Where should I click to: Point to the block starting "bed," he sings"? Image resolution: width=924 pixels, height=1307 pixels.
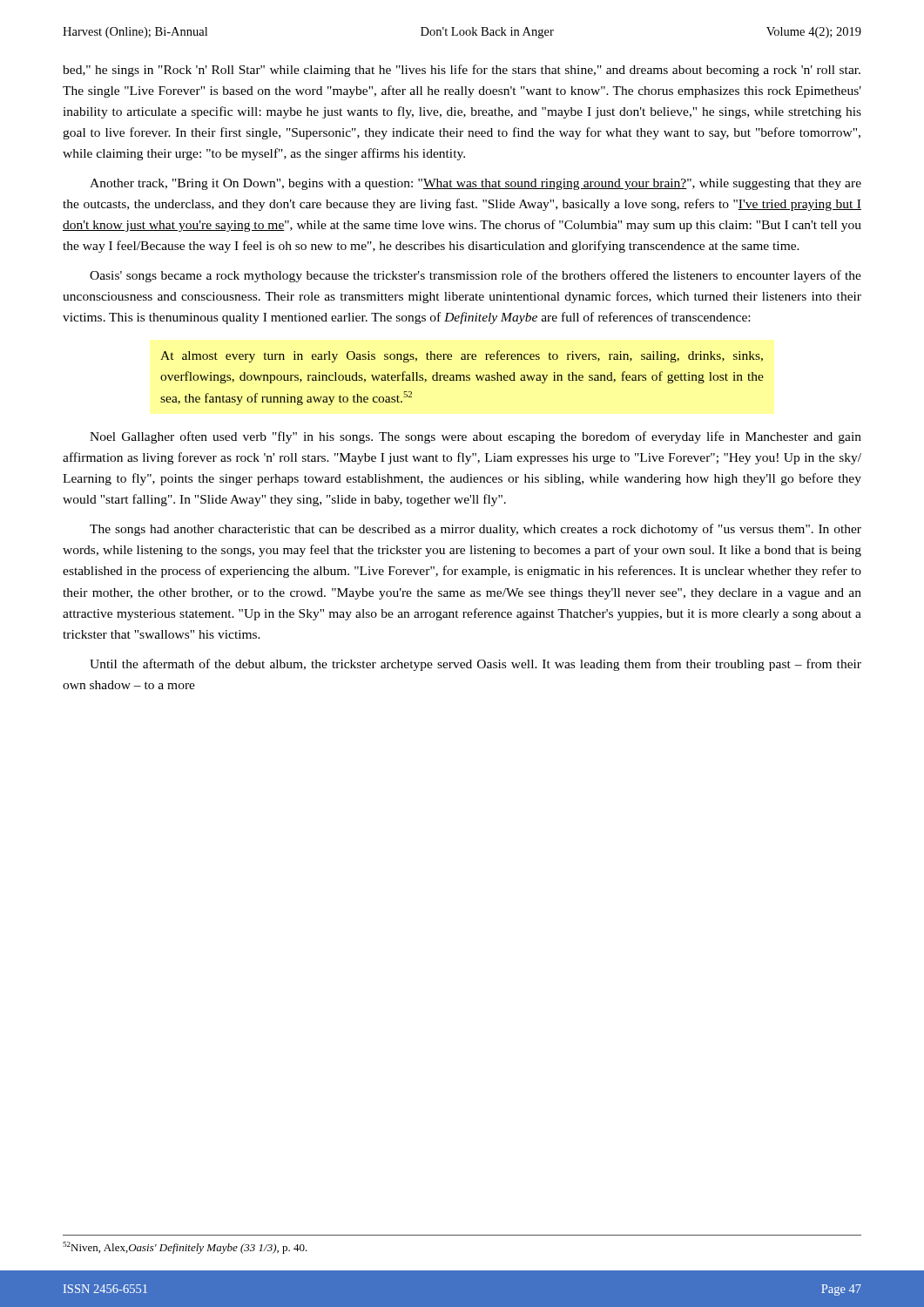point(462,112)
